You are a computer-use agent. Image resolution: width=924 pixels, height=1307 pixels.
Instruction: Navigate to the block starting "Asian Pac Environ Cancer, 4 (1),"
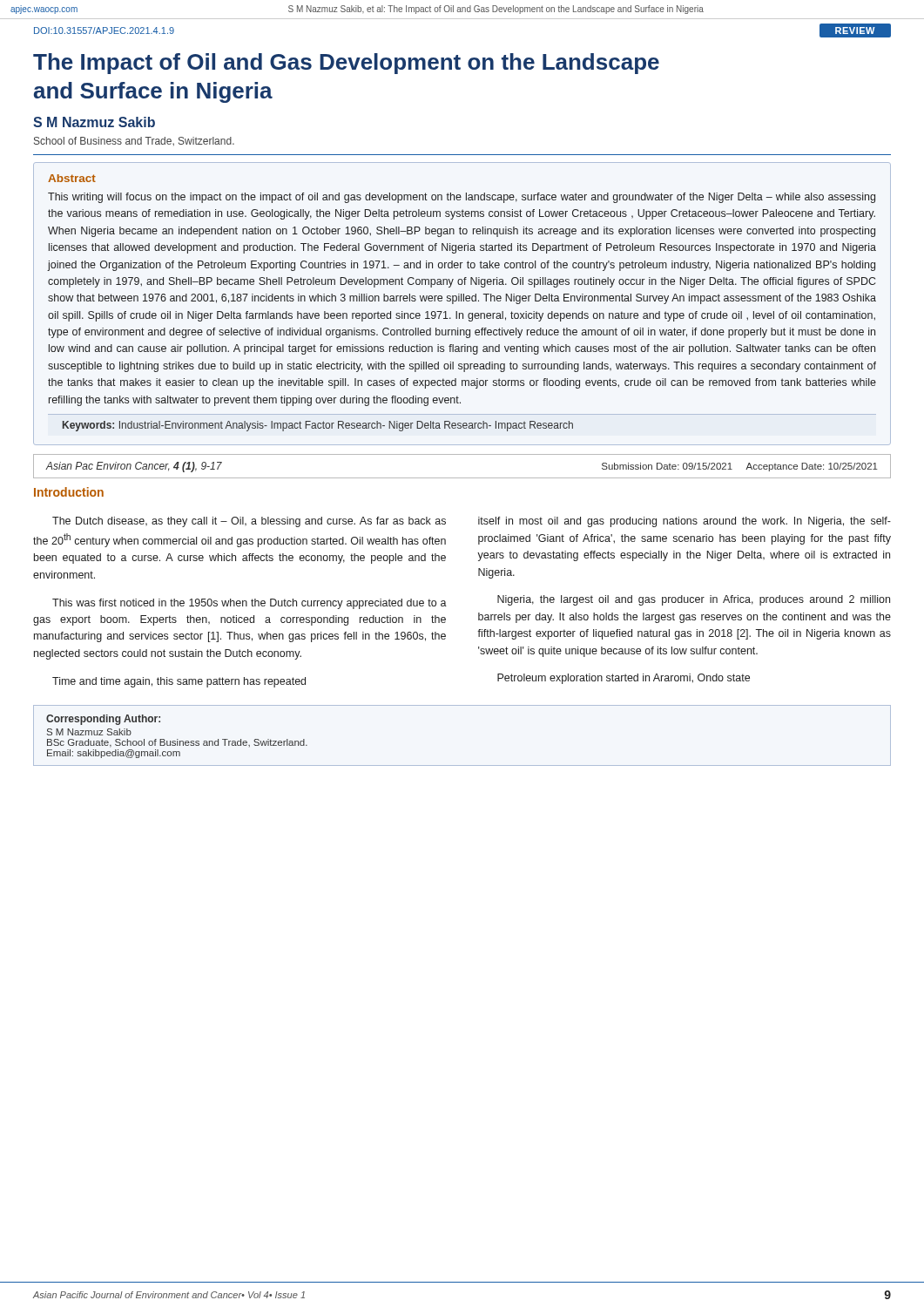click(x=134, y=466)
